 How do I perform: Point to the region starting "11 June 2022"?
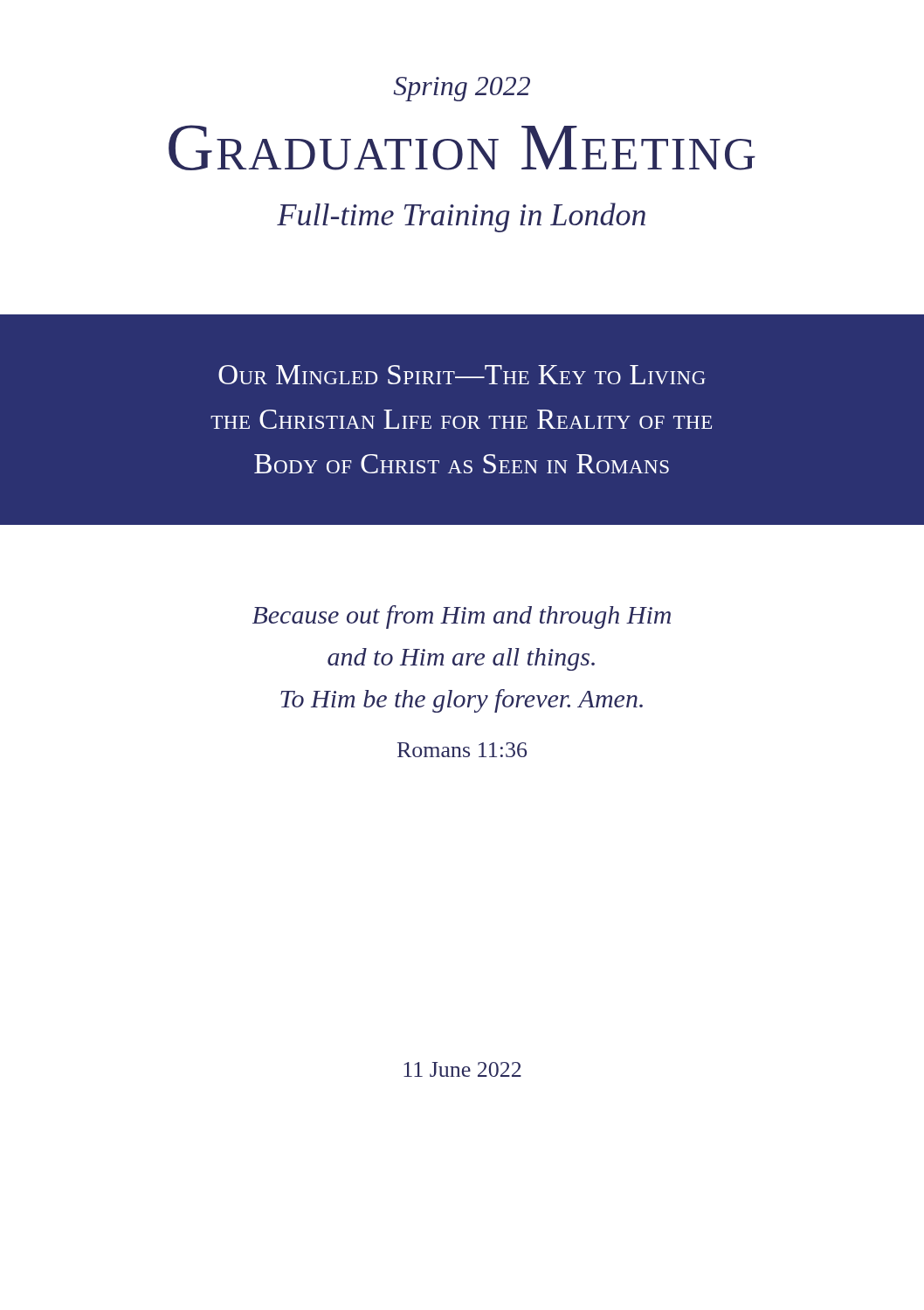(462, 1070)
